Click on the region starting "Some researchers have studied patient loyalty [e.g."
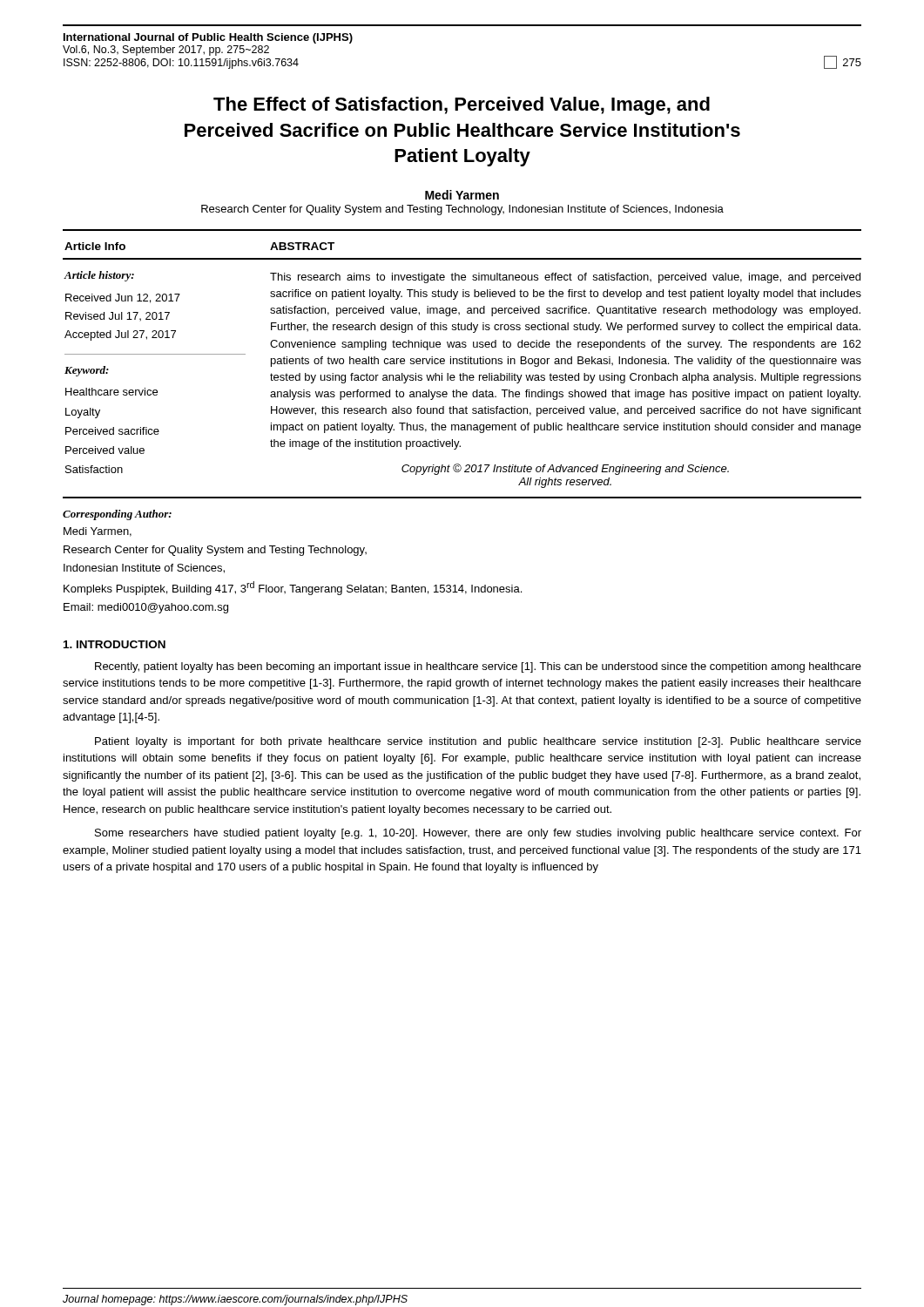The width and height of the screenshot is (924, 1307). [x=462, y=850]
